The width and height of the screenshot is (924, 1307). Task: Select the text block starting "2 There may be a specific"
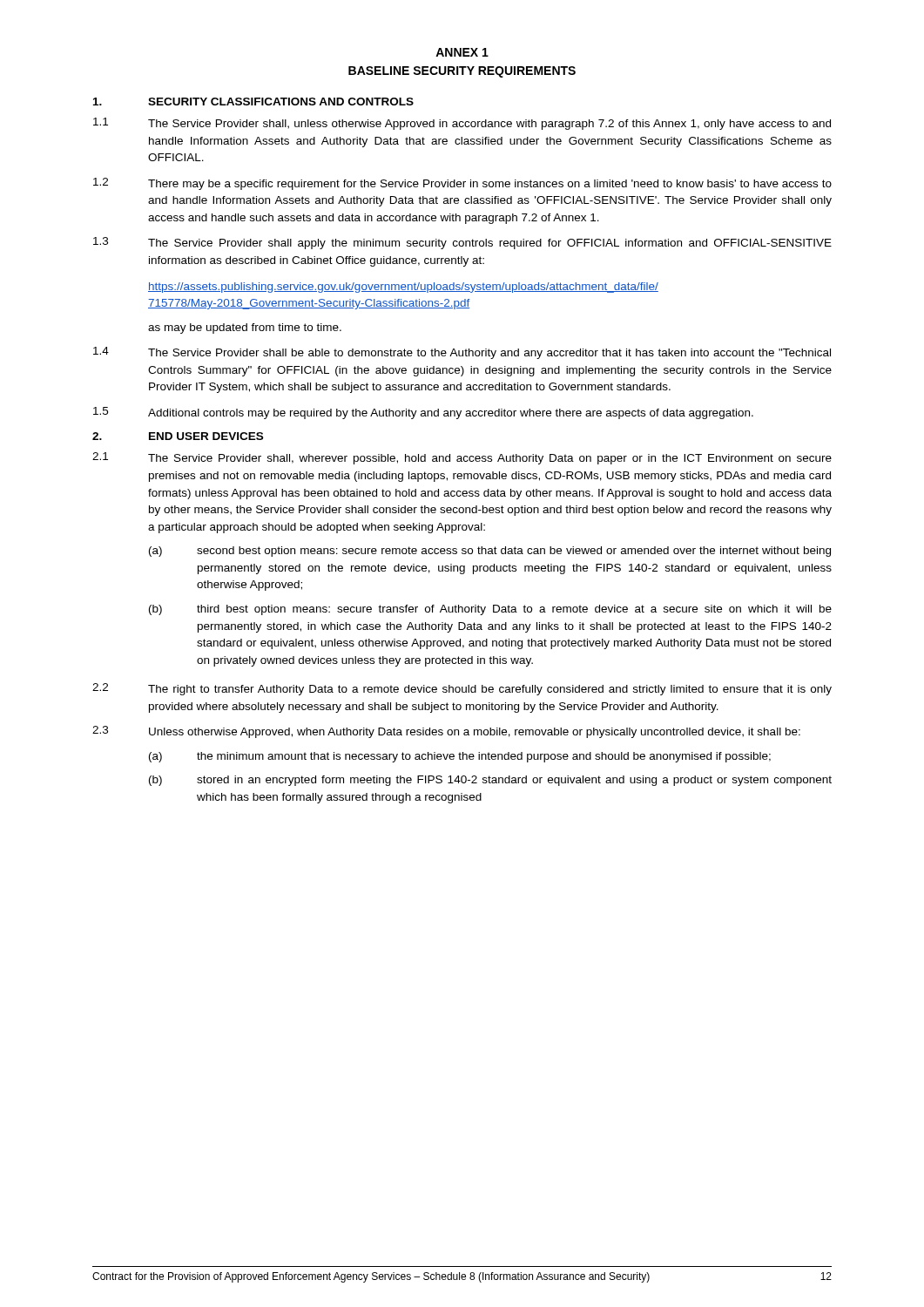[x=462, y=200]
